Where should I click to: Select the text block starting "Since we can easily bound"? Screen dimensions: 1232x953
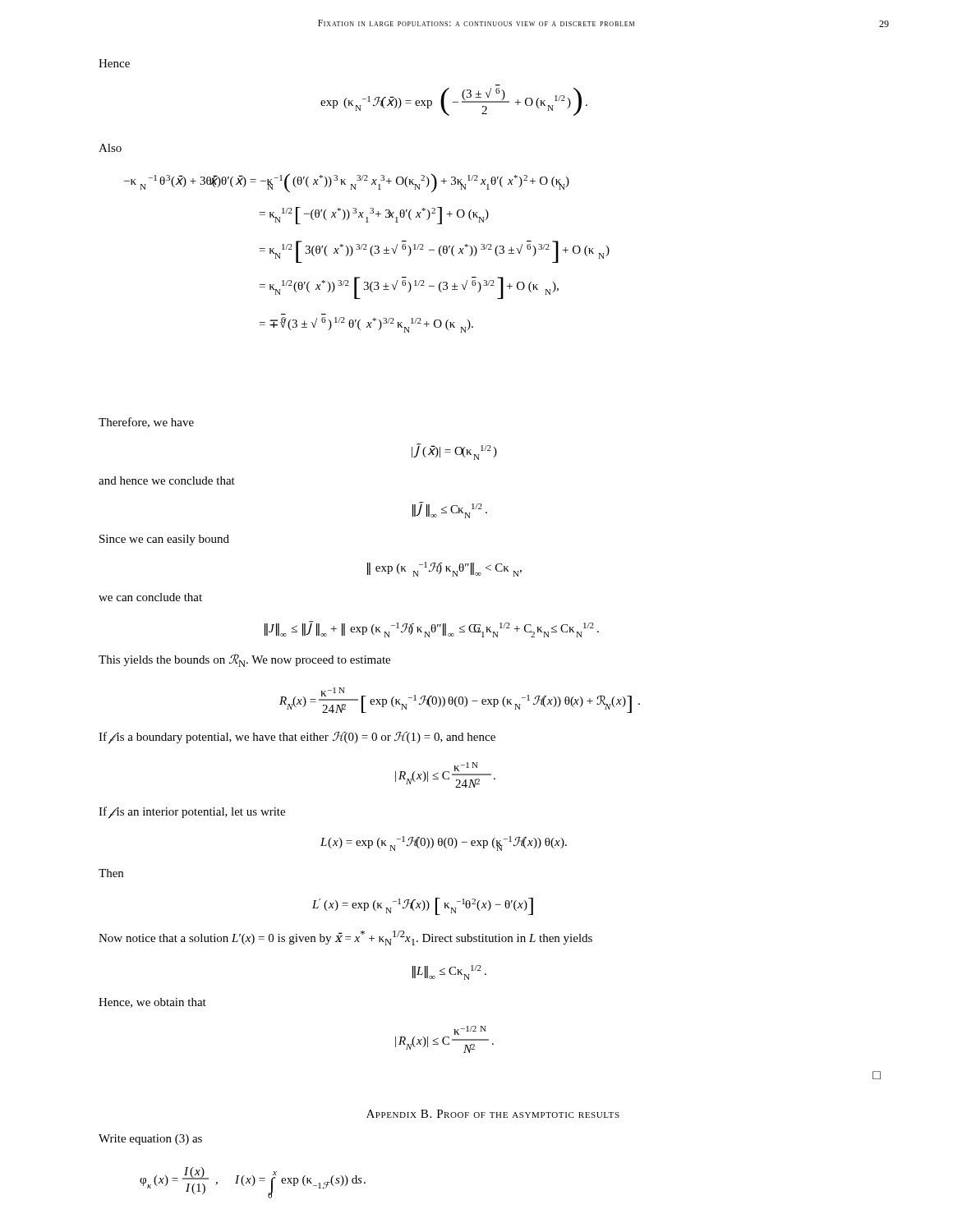click(x=164, y=539)
